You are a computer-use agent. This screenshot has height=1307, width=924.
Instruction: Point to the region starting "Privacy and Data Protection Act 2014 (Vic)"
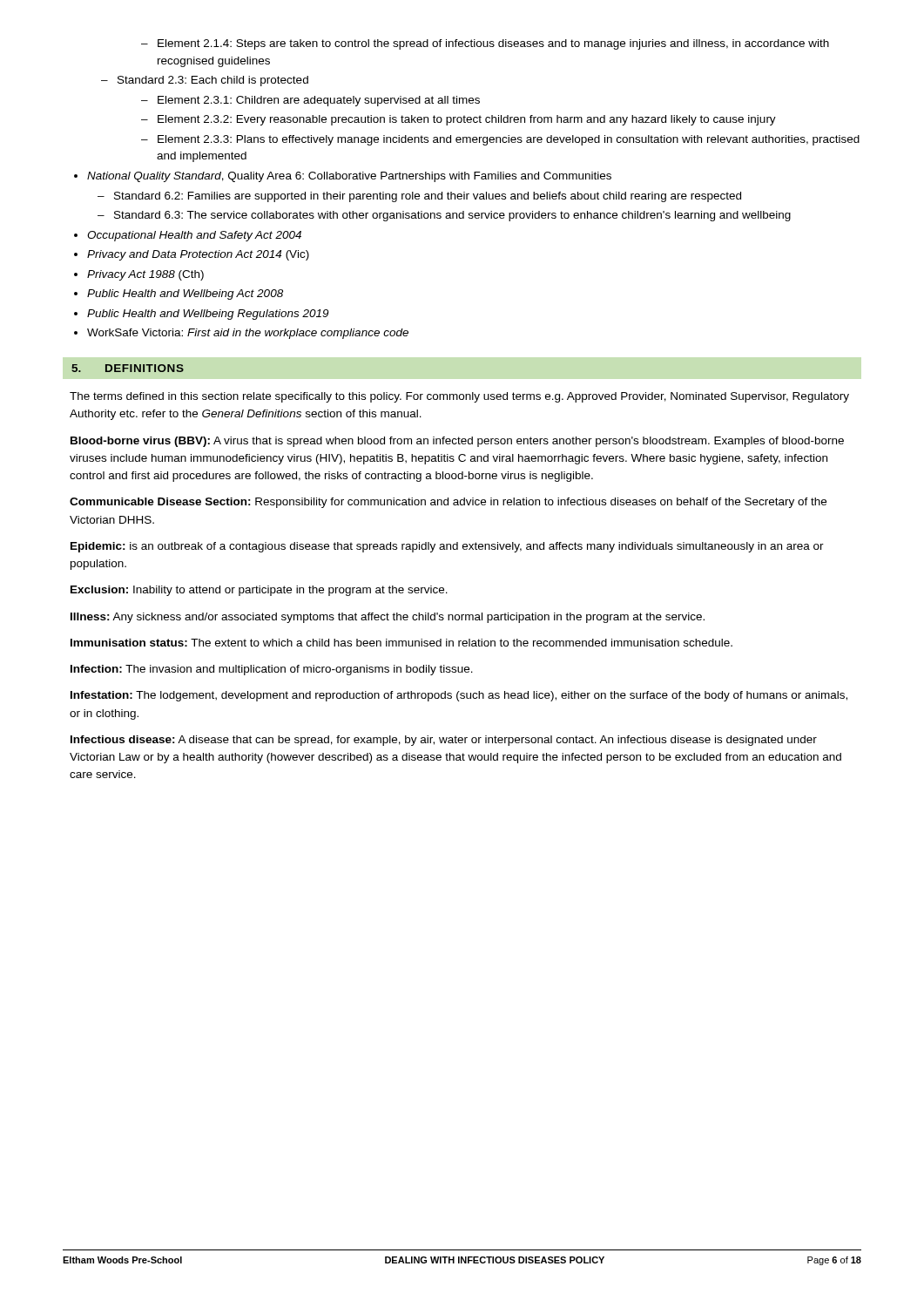pos(192,255)
